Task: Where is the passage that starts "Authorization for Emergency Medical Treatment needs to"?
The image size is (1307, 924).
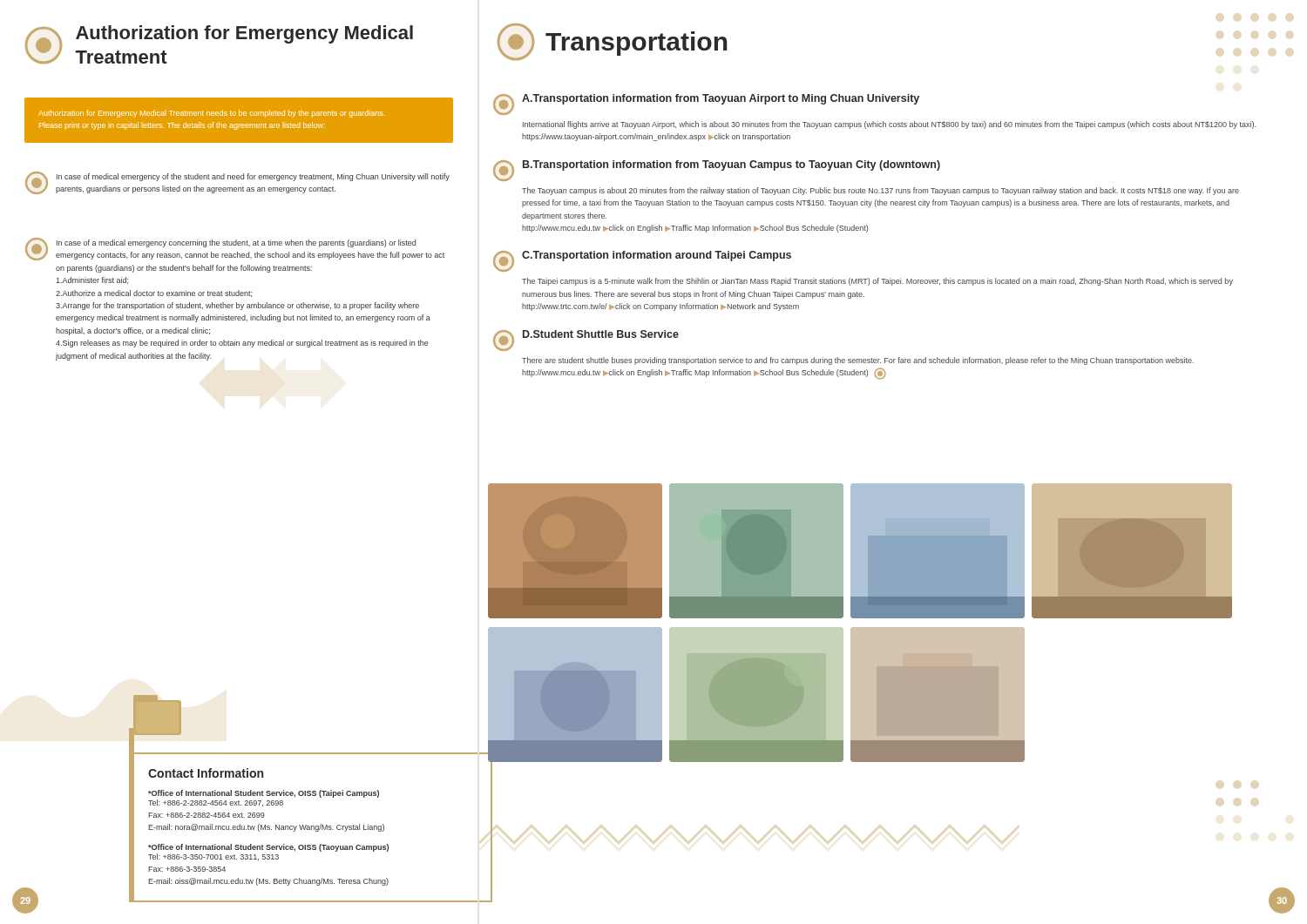Action: pyautogui.click(x=212, y=119)
